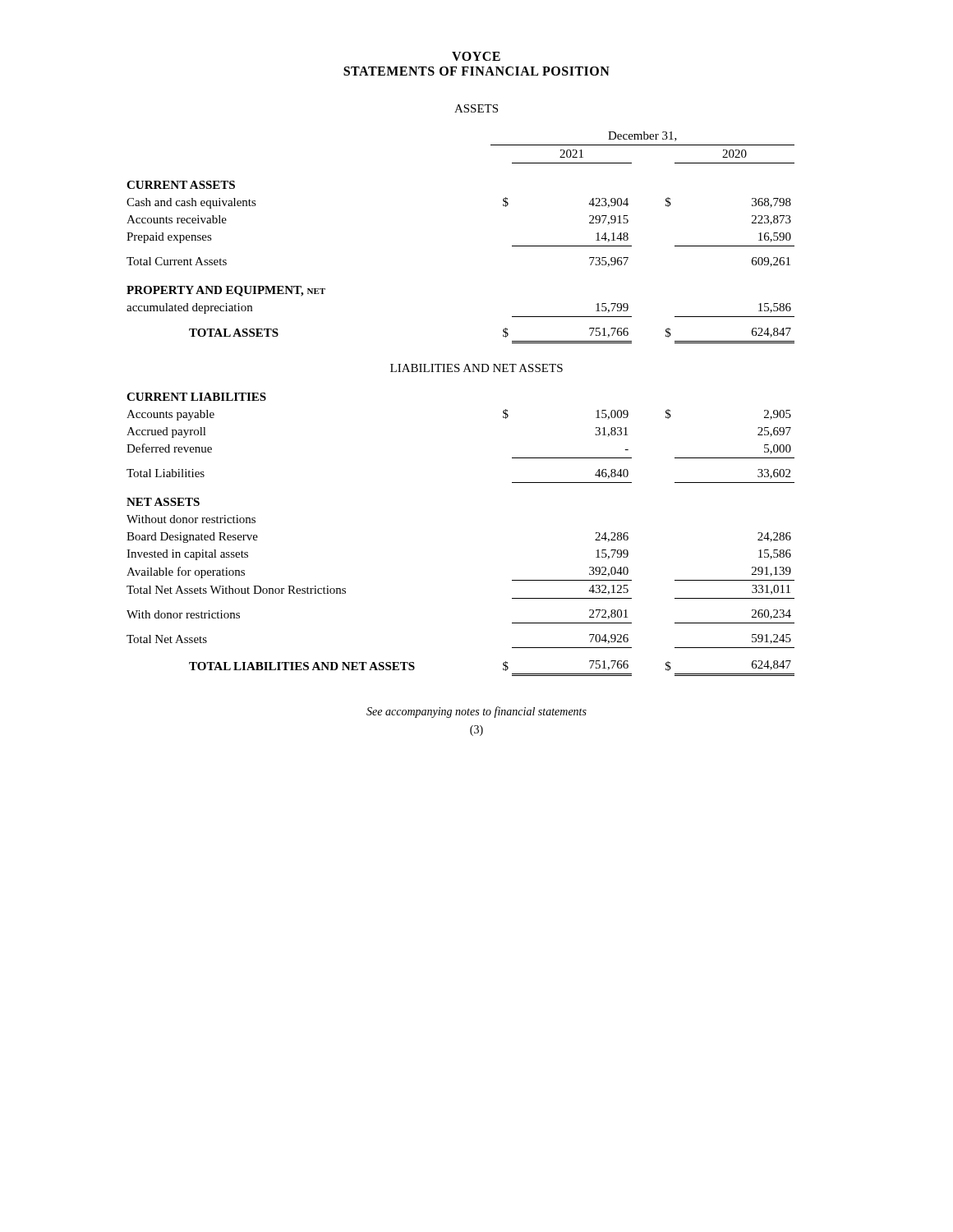
Task: Find the title with the text "VOYCE STATEMENTS OF FINANCIAL POSITION"
Action: [x=476, y=64]
